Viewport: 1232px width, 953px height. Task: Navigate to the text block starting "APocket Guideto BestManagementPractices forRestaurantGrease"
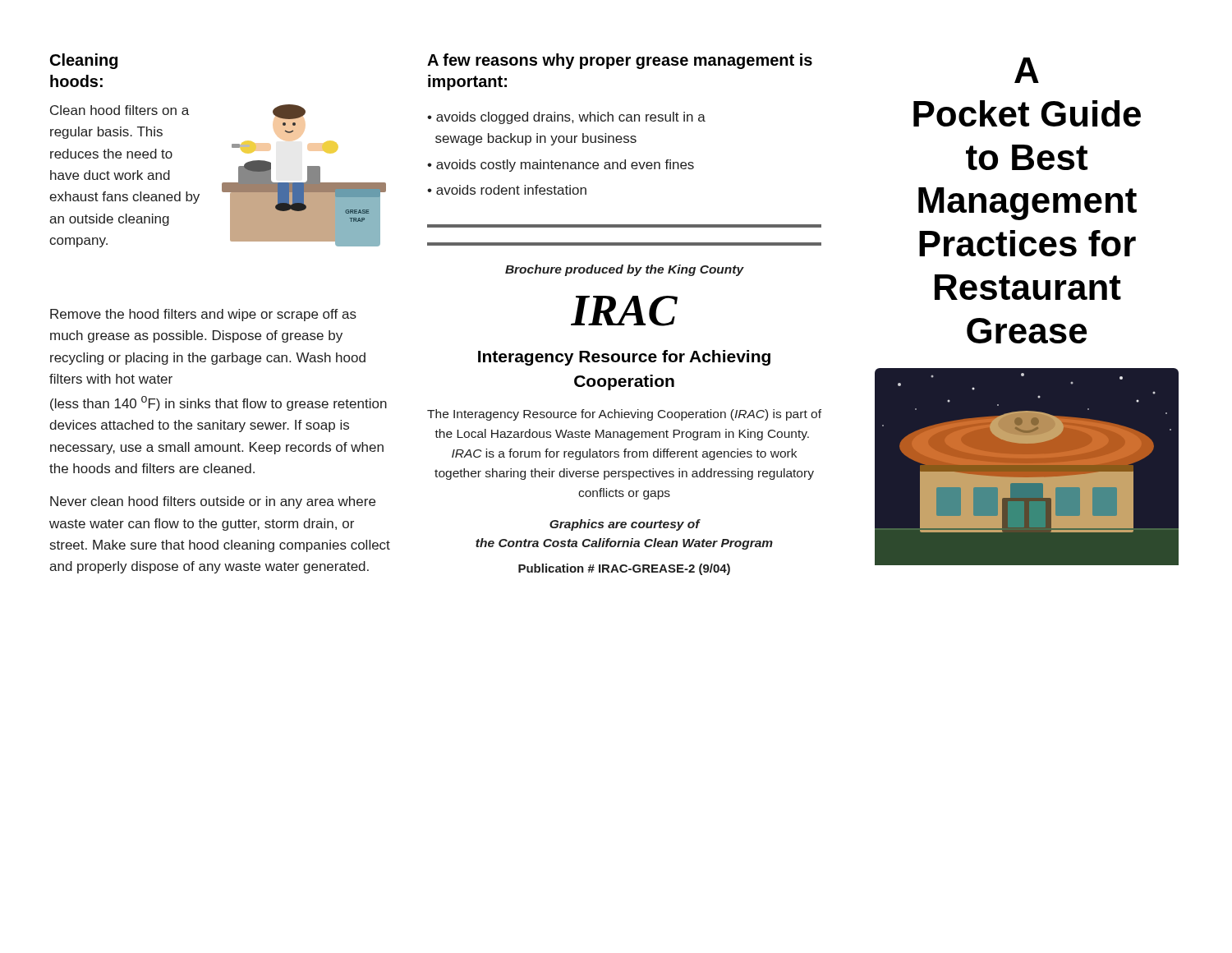point(1027,200)
